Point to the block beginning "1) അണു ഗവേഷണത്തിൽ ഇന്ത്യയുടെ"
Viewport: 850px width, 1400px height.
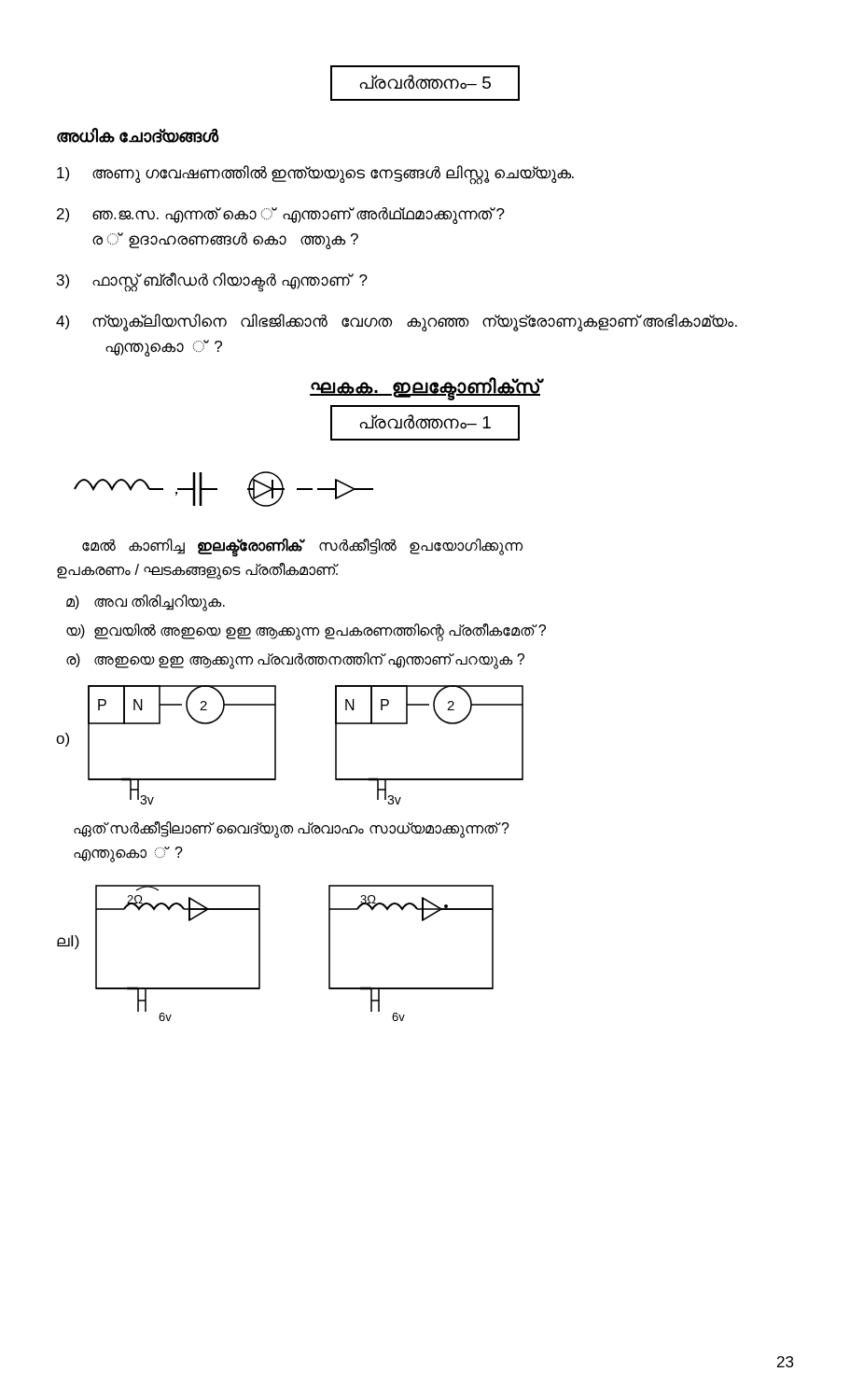[425, 174]
